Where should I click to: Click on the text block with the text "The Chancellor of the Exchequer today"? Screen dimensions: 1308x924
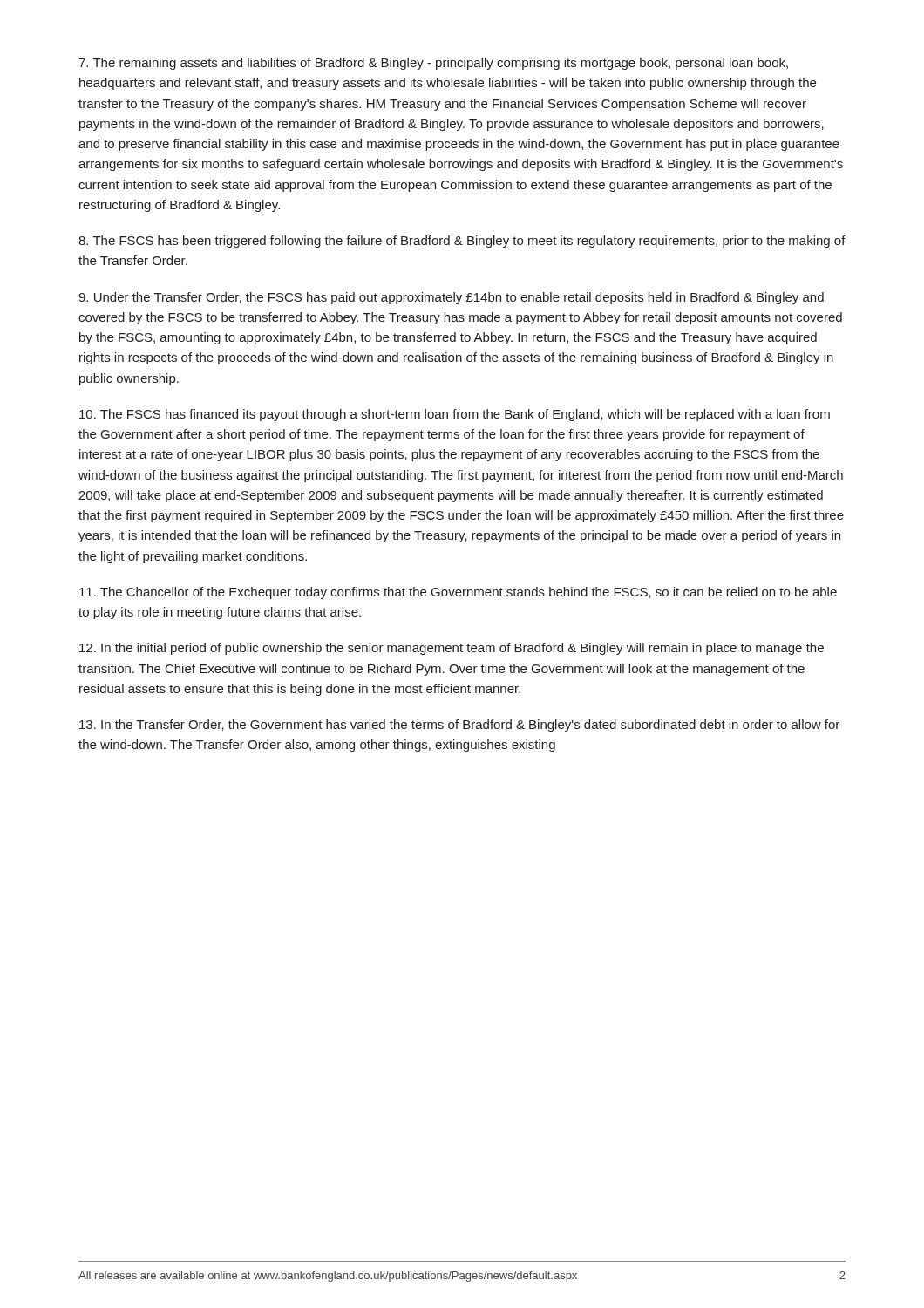(458, 602)
